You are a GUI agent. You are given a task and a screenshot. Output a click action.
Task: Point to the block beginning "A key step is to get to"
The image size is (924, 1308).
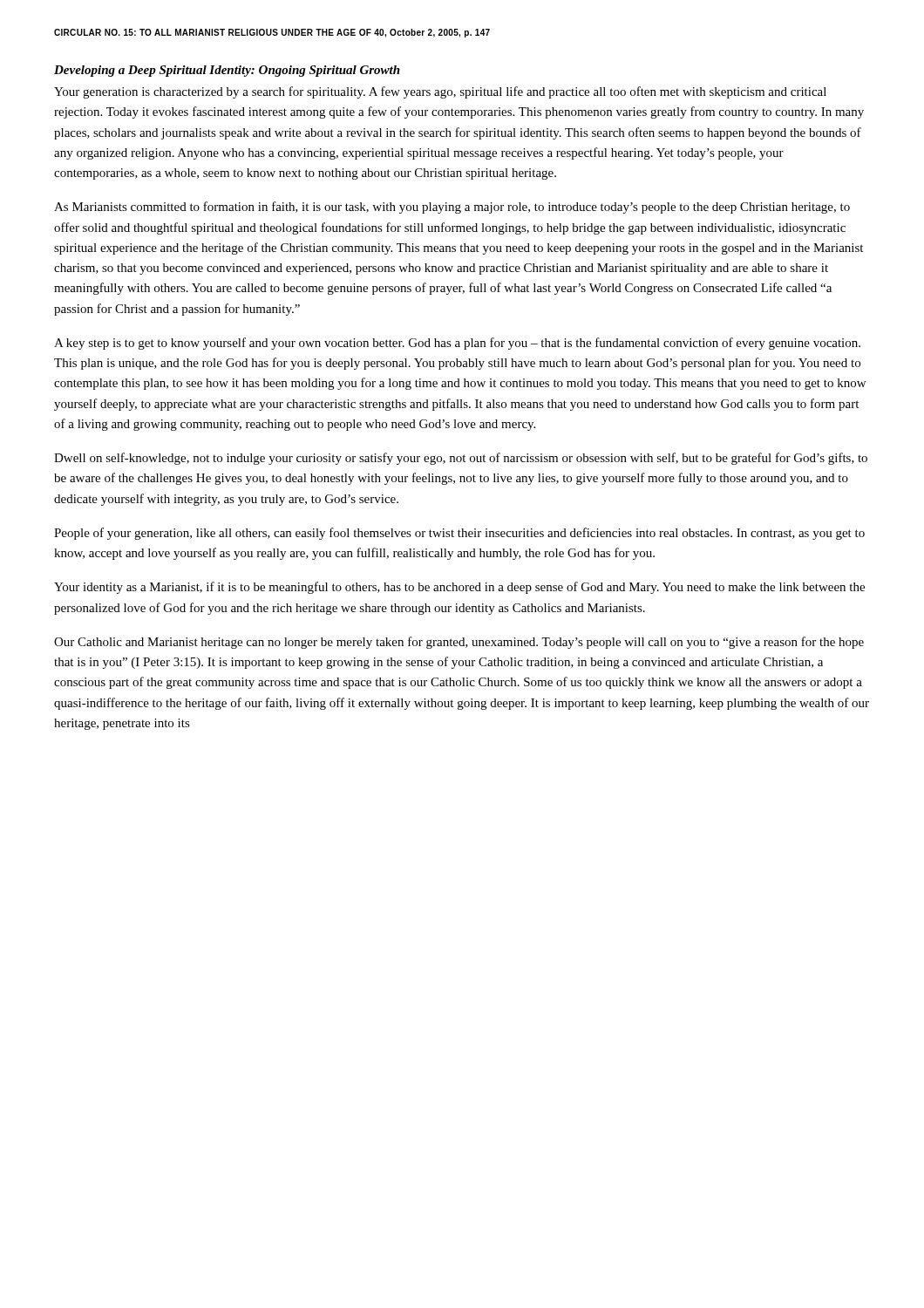(x=460, y=383)
